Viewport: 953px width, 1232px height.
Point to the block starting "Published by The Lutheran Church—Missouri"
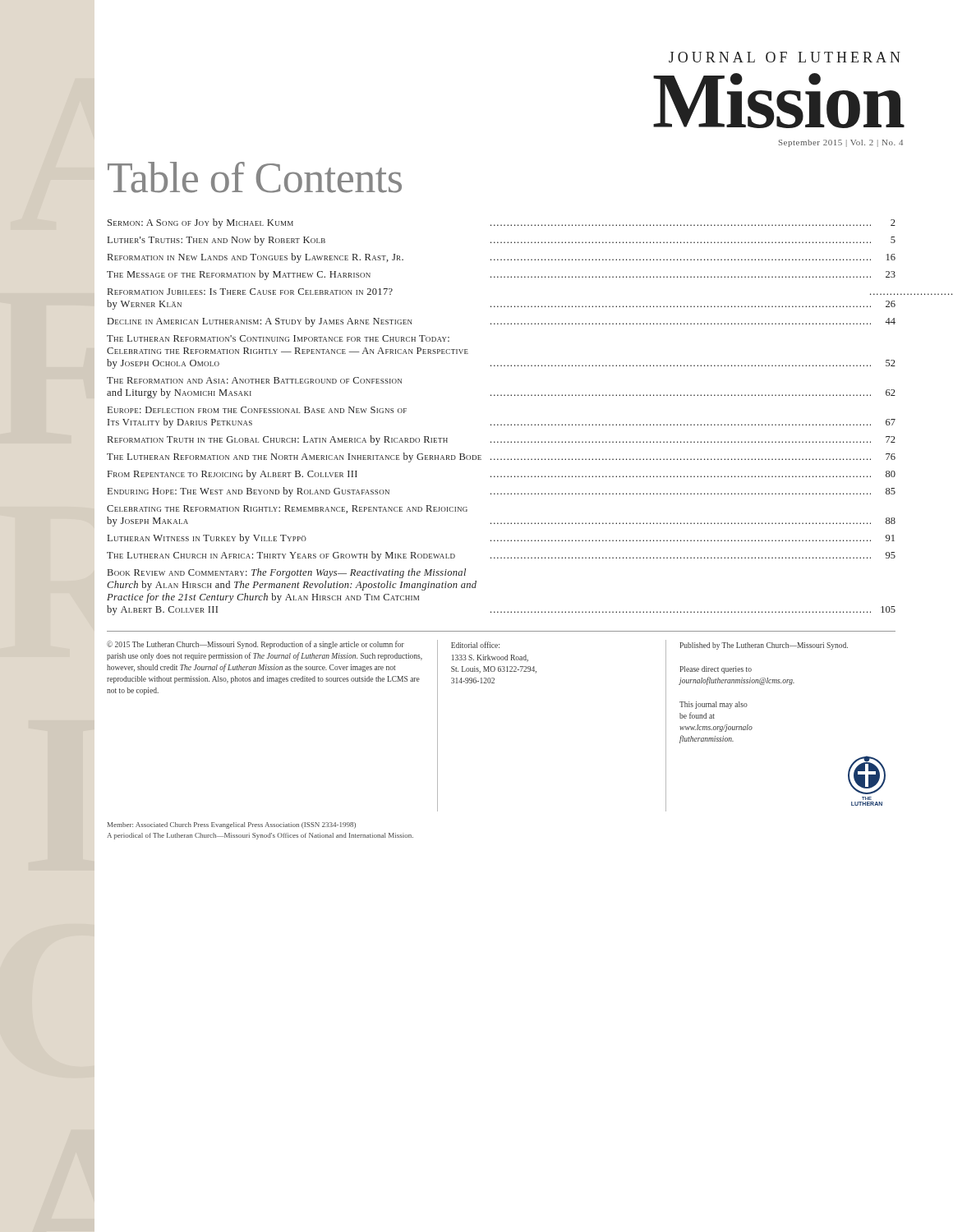[x=764, y=693]
